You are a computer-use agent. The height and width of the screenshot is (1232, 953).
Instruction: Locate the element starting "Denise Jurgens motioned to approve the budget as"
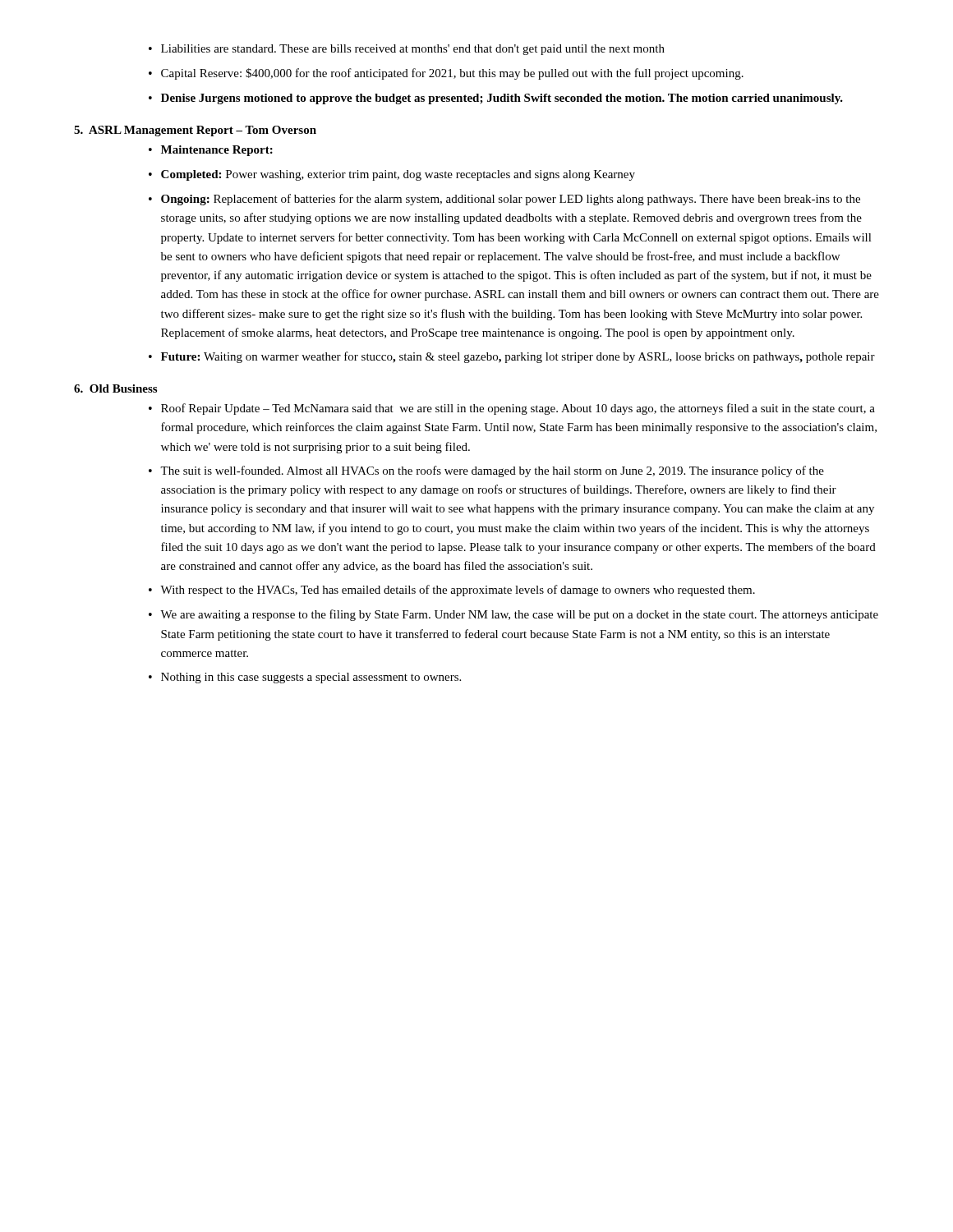(x=520, y=98)
